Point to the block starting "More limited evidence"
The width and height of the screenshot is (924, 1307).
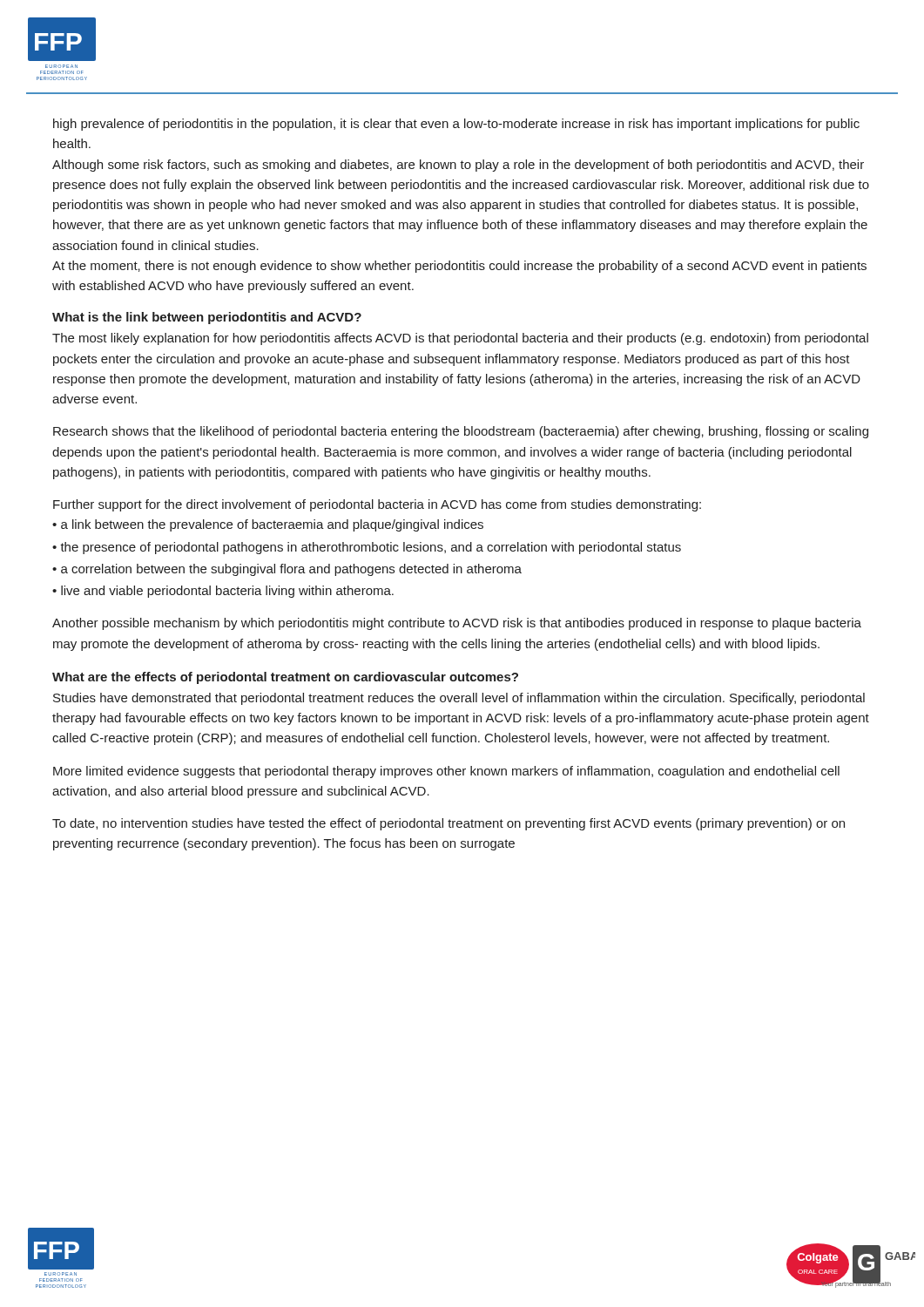[462, 781]
